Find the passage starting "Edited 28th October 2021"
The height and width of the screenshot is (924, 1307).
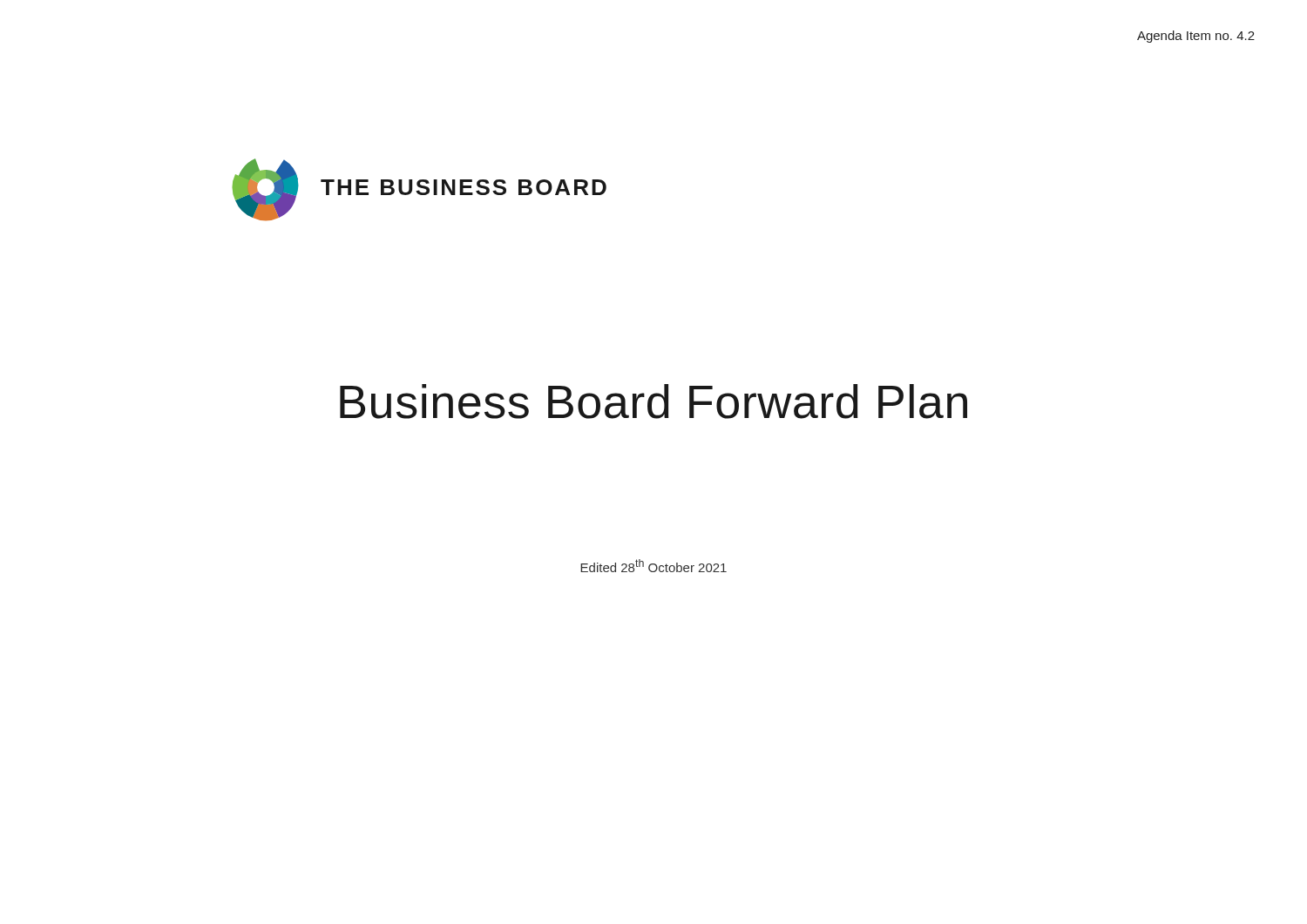[x=654, y=566]
